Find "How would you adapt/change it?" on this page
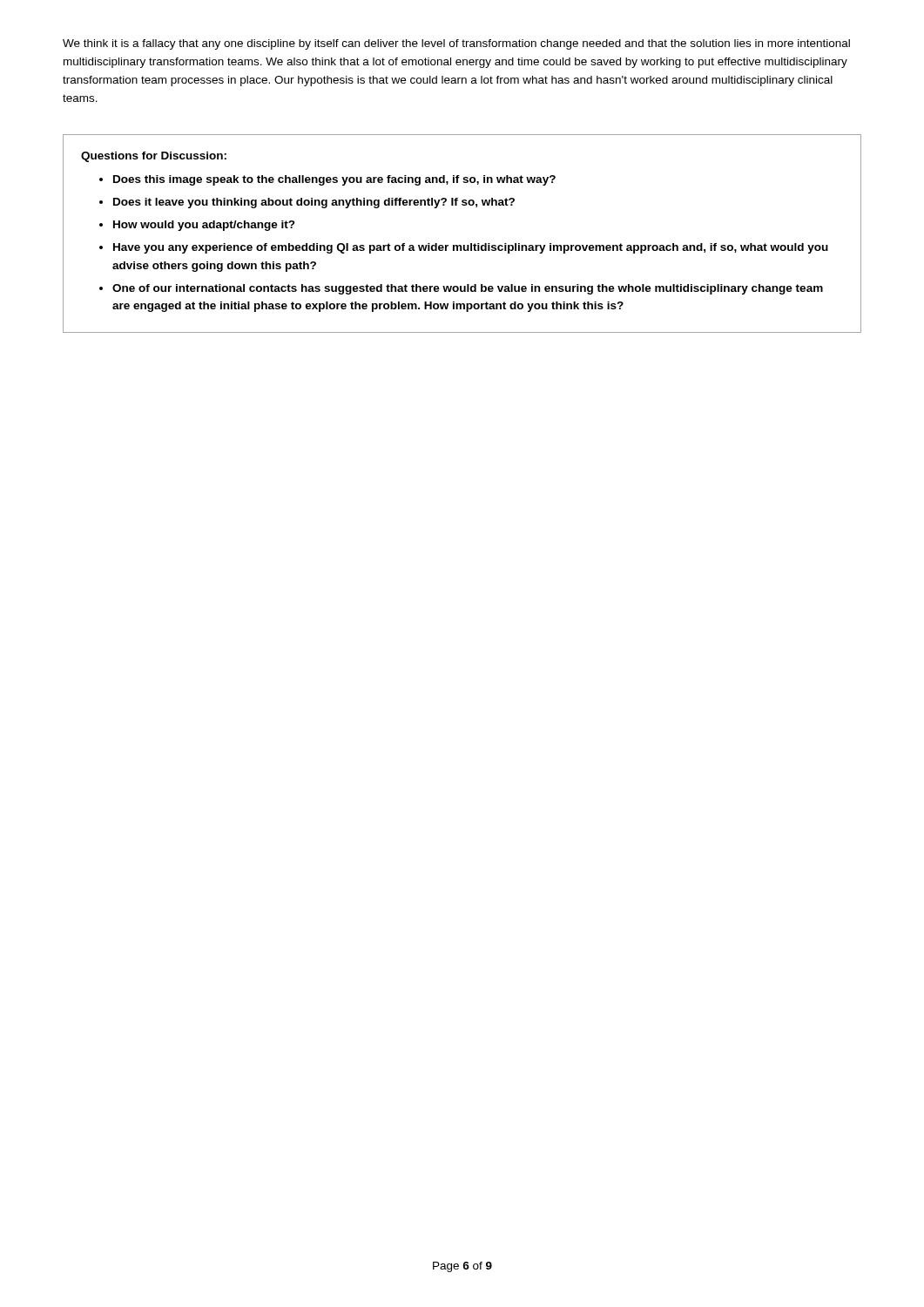The height and width of the screenshot is (1307, 924). (x=204, y=225)
